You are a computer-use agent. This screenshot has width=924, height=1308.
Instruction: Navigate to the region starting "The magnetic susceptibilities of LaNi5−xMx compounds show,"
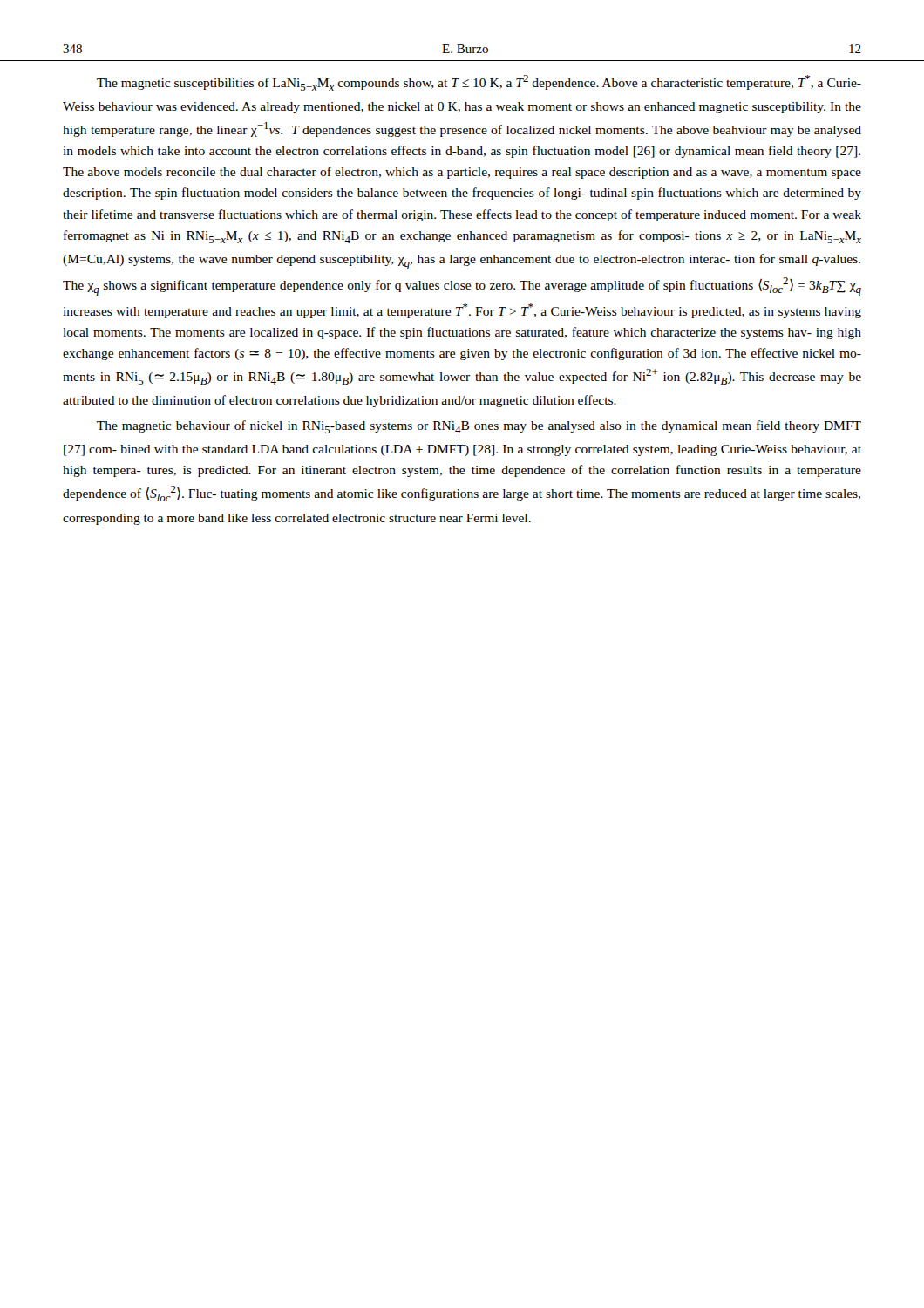462,299
